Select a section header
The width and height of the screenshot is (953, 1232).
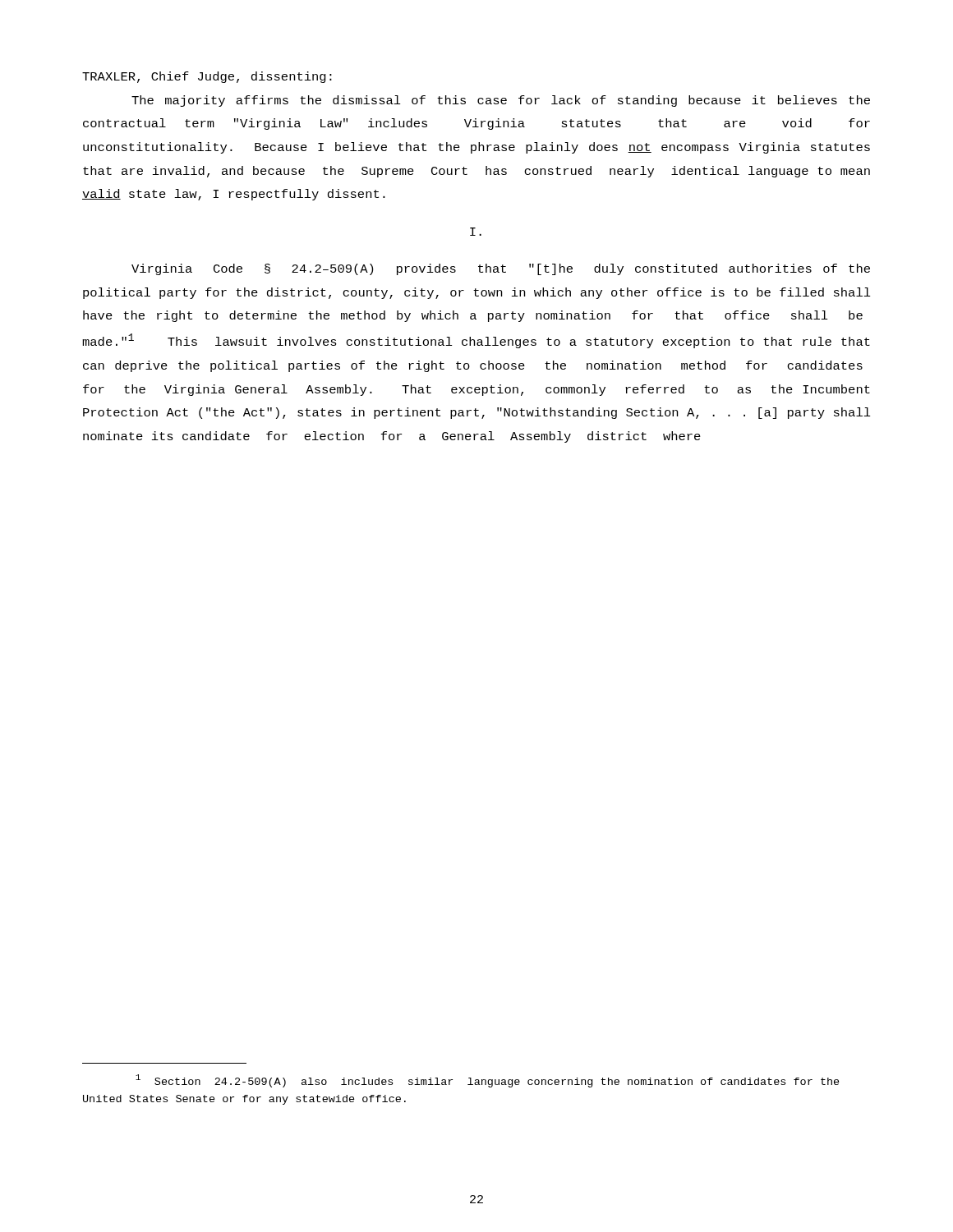pyautogui.click(x=476, y=232)
